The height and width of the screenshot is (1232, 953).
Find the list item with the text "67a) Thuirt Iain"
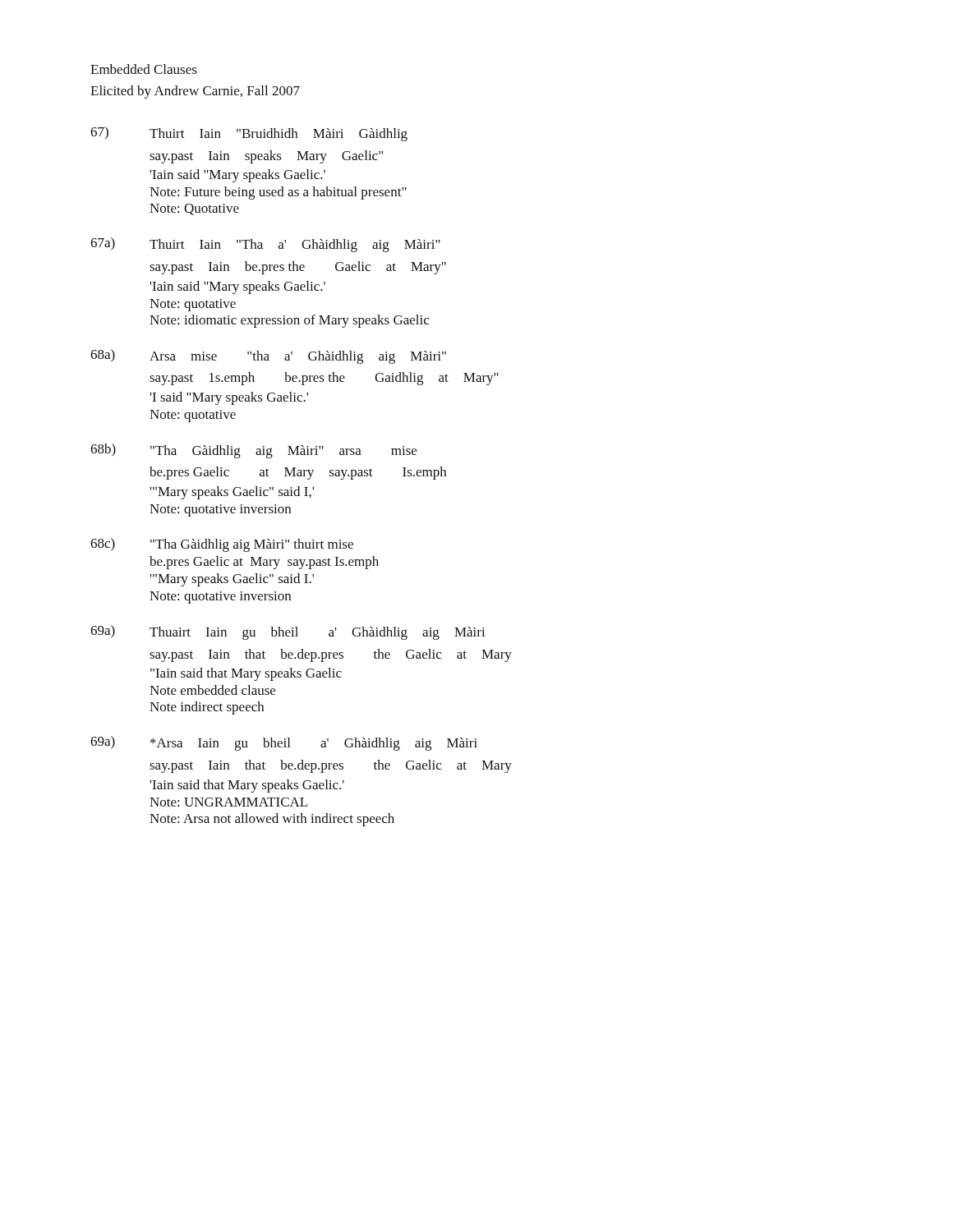[265, 245]
